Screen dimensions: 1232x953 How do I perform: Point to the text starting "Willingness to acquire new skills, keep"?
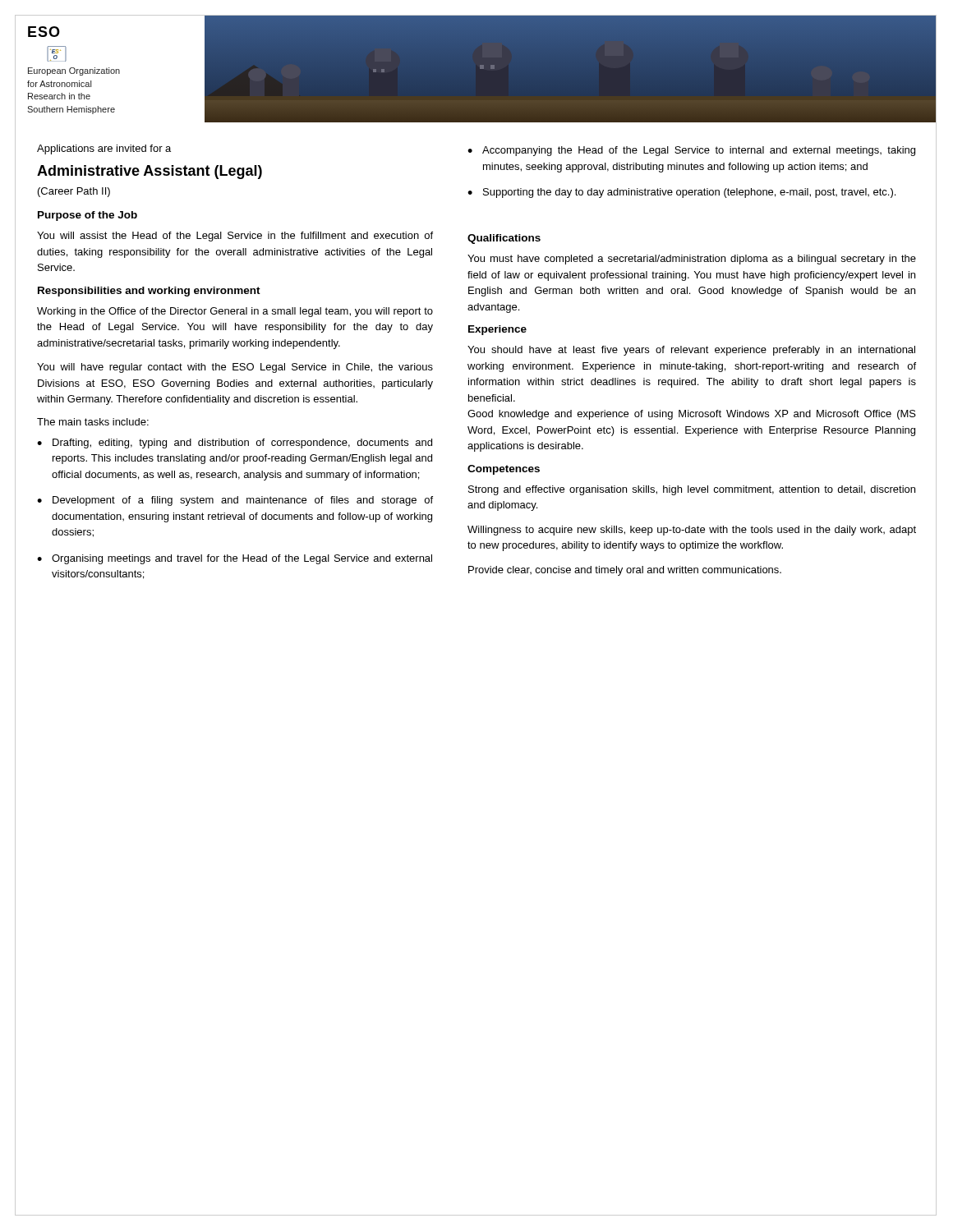[692, 537]
